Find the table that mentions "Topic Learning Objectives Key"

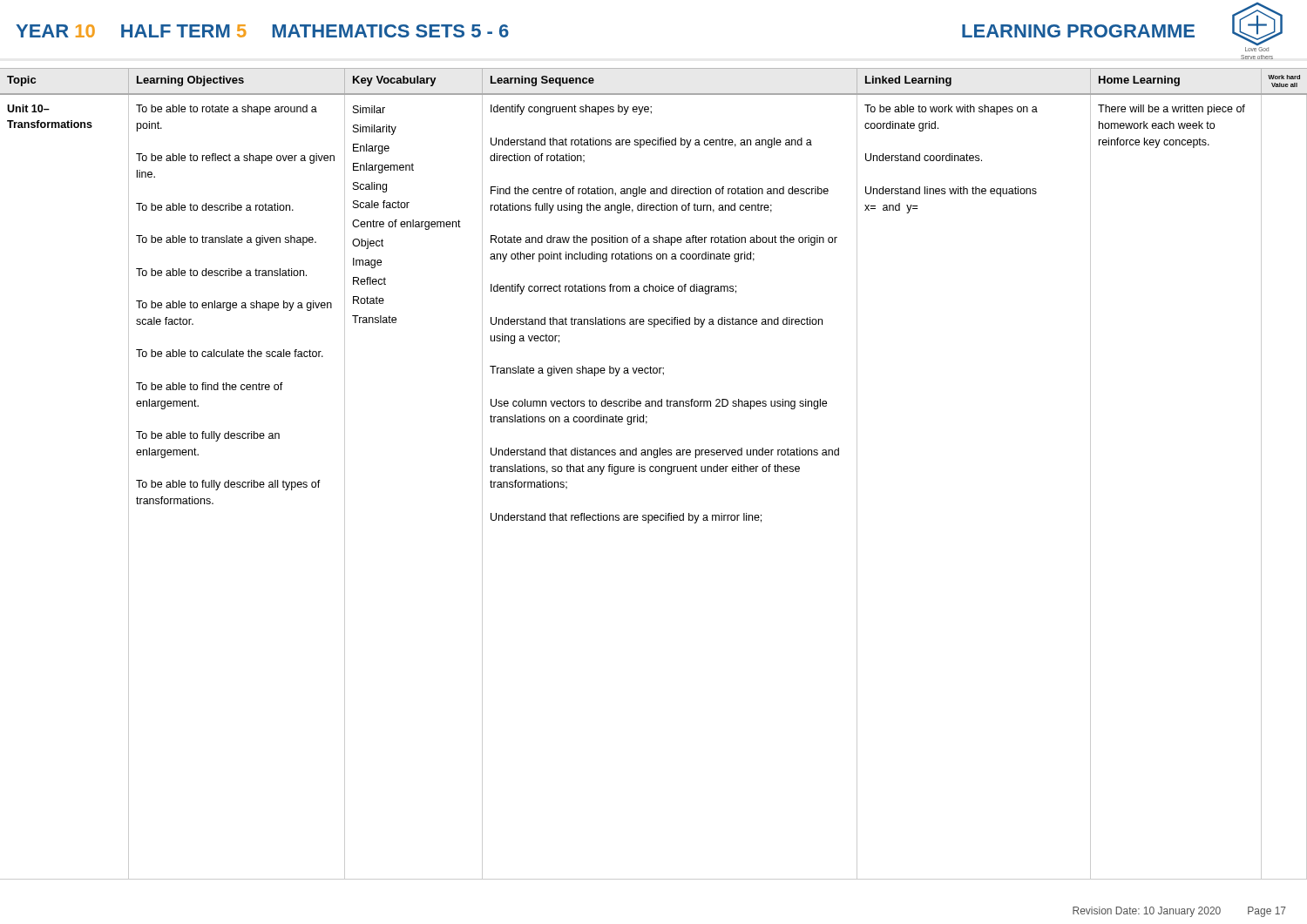(654, 483)
